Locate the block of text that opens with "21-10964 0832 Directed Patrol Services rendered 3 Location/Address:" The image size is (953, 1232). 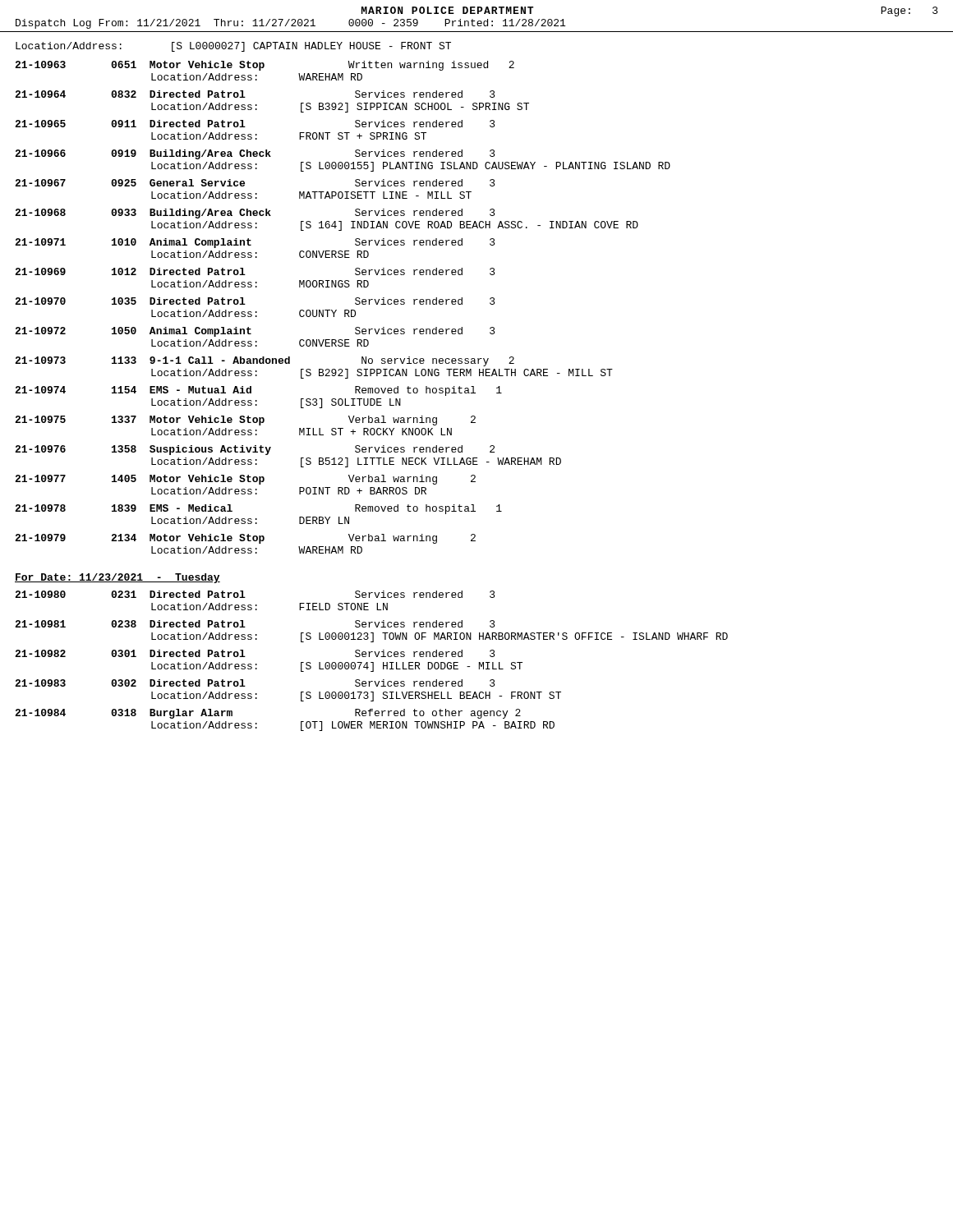pyautogui.click(x=476, y=101)
